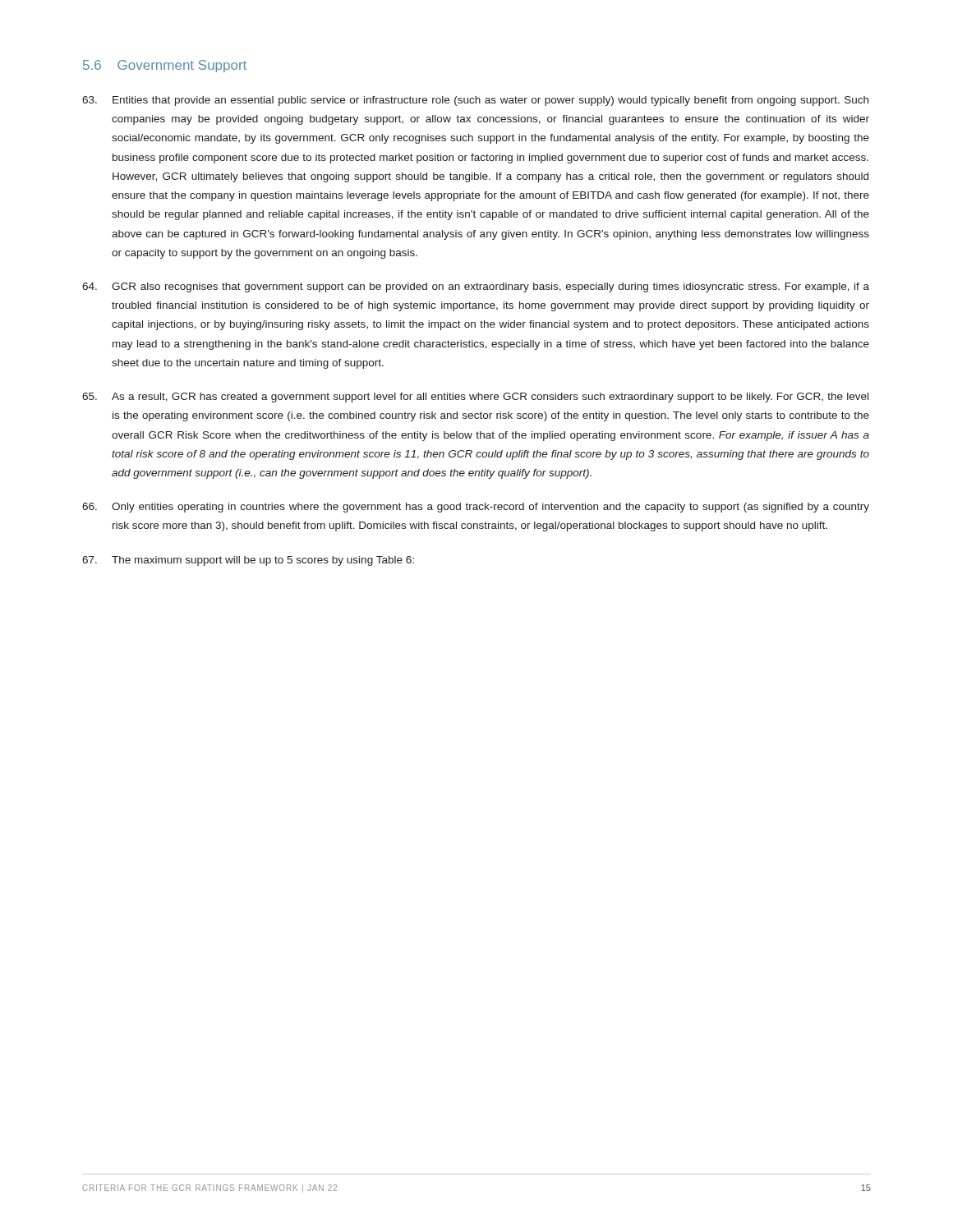953x1232 pixels.
Task: Click on the element starting "66.Only entities operating"
Action: tap(476, 516)
